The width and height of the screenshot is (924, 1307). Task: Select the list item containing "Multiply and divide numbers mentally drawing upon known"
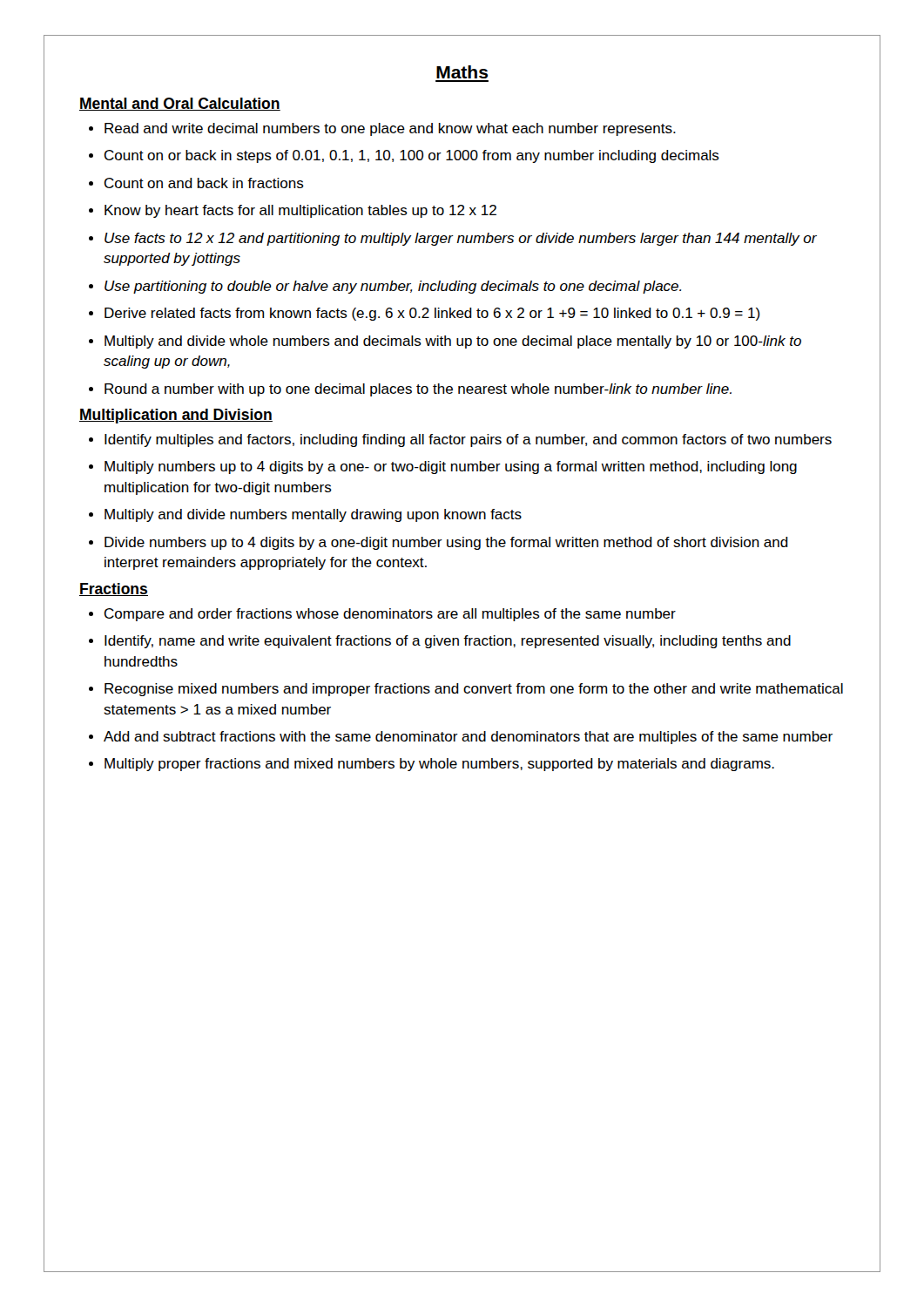[462, 515]
